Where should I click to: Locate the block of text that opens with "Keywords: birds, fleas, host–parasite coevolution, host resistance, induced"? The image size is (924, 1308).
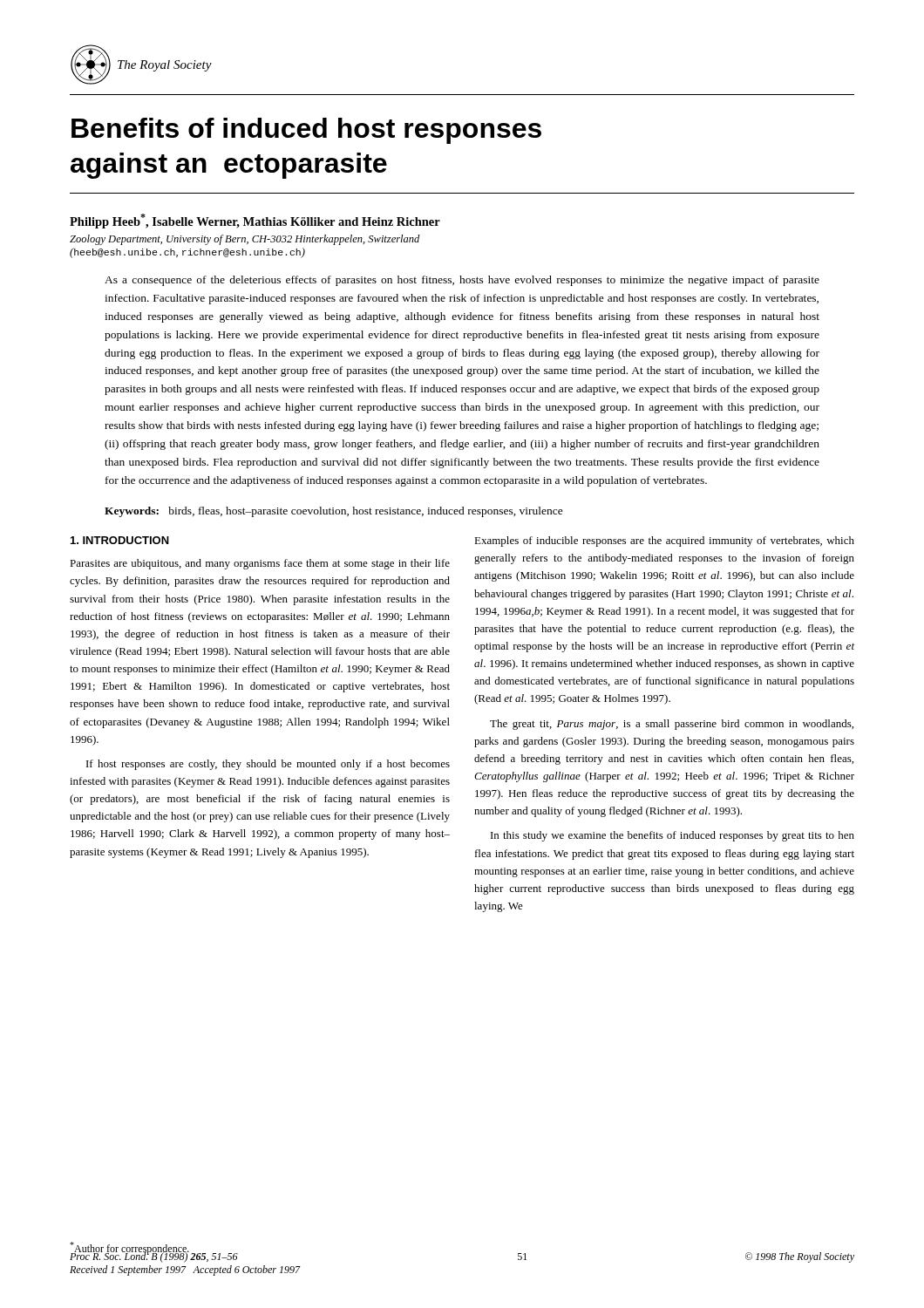click(x=334, y=511)
